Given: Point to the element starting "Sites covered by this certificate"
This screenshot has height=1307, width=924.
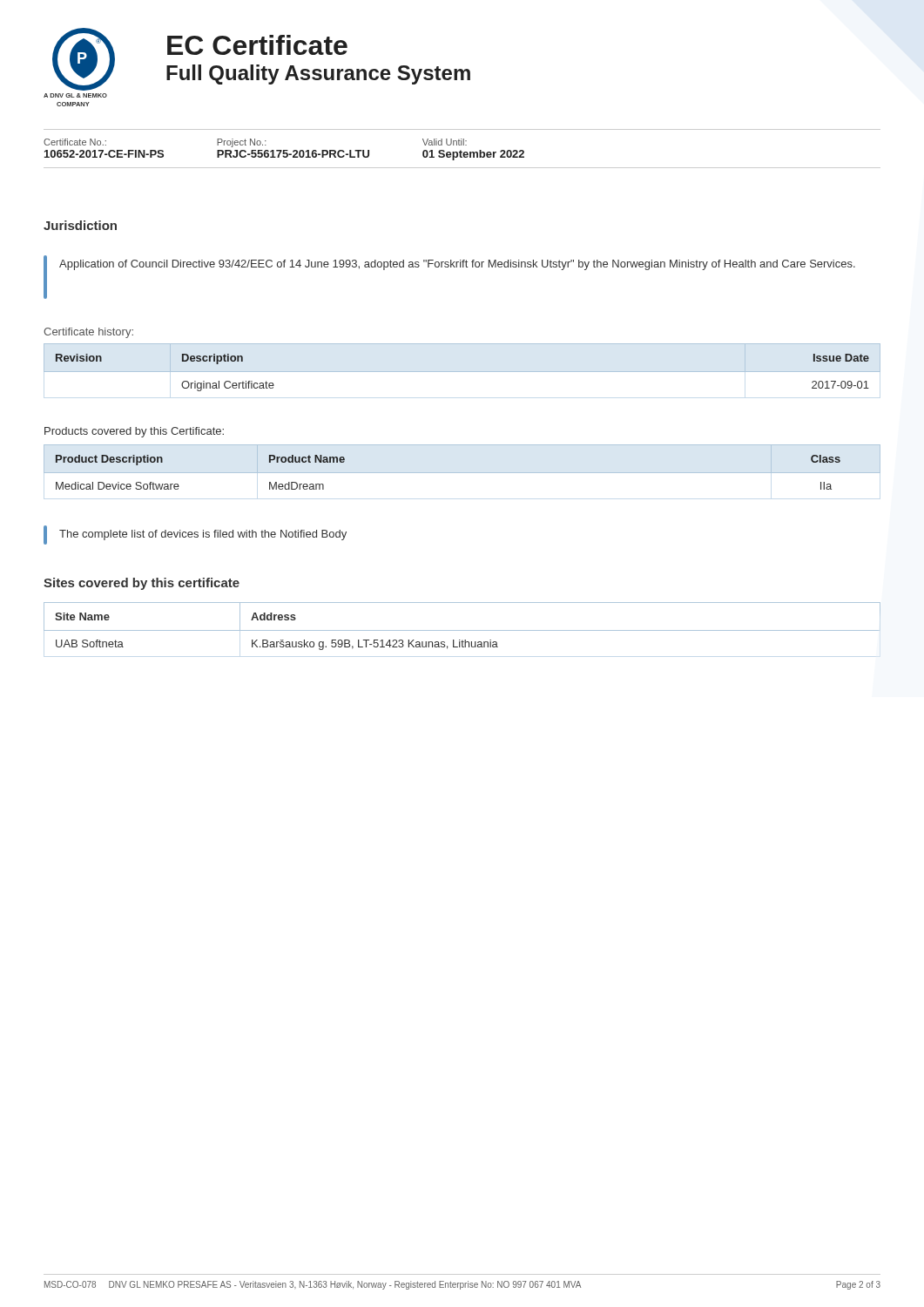Looking at the screenshot, I should [142, 582].
